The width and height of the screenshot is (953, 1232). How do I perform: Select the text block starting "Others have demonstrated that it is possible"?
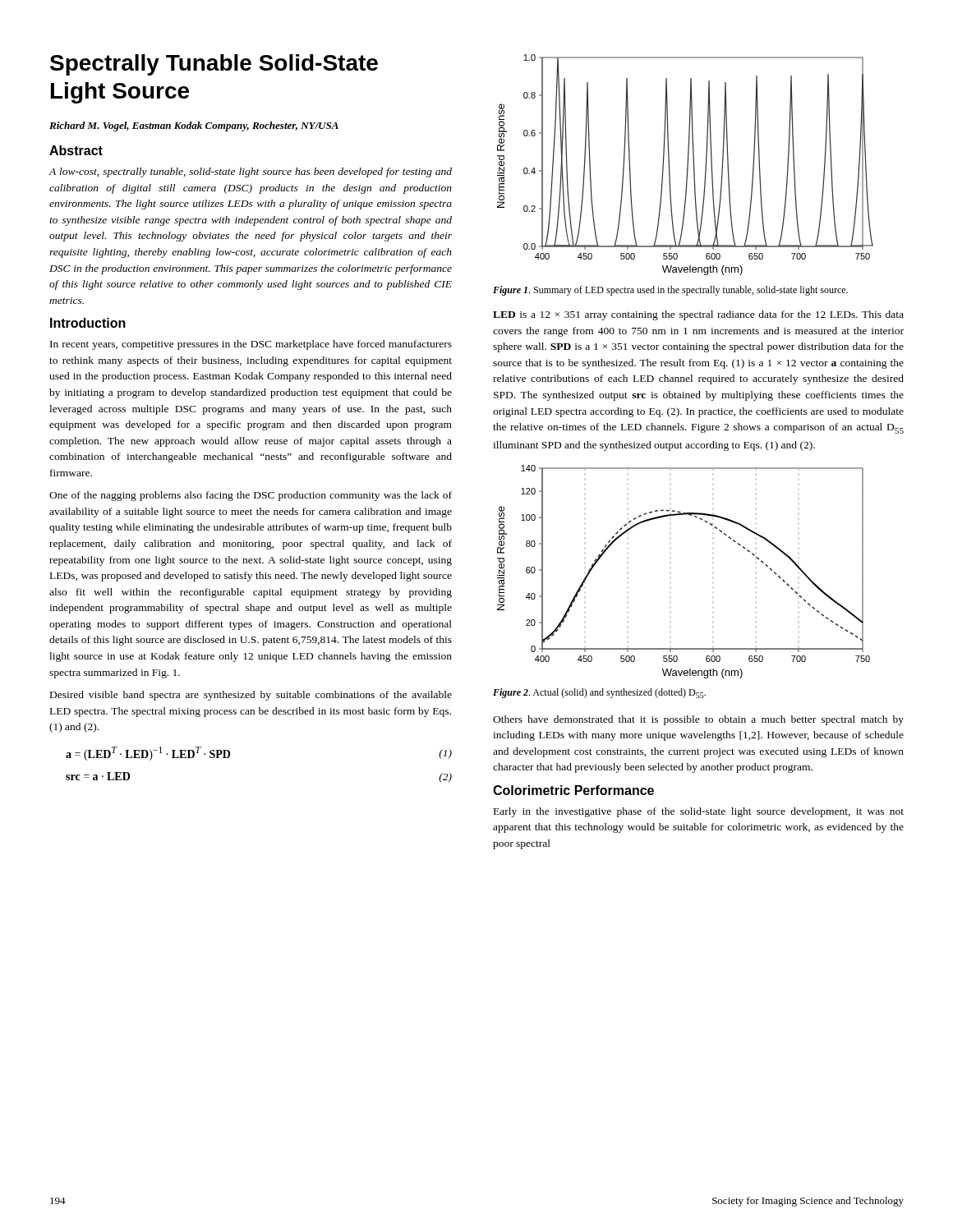698,743
